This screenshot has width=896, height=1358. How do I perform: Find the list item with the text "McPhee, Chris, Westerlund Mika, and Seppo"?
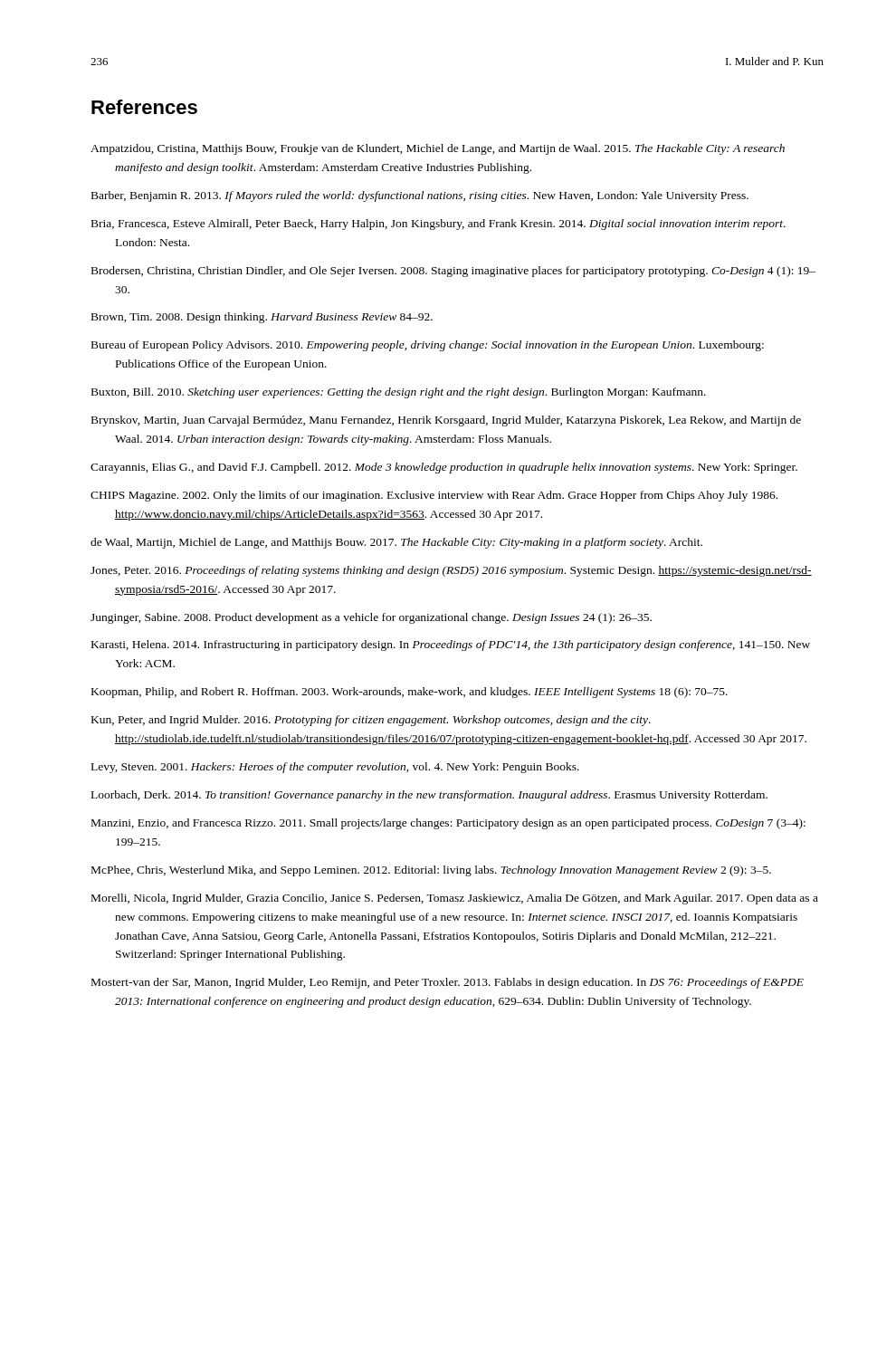pos(431,869)
